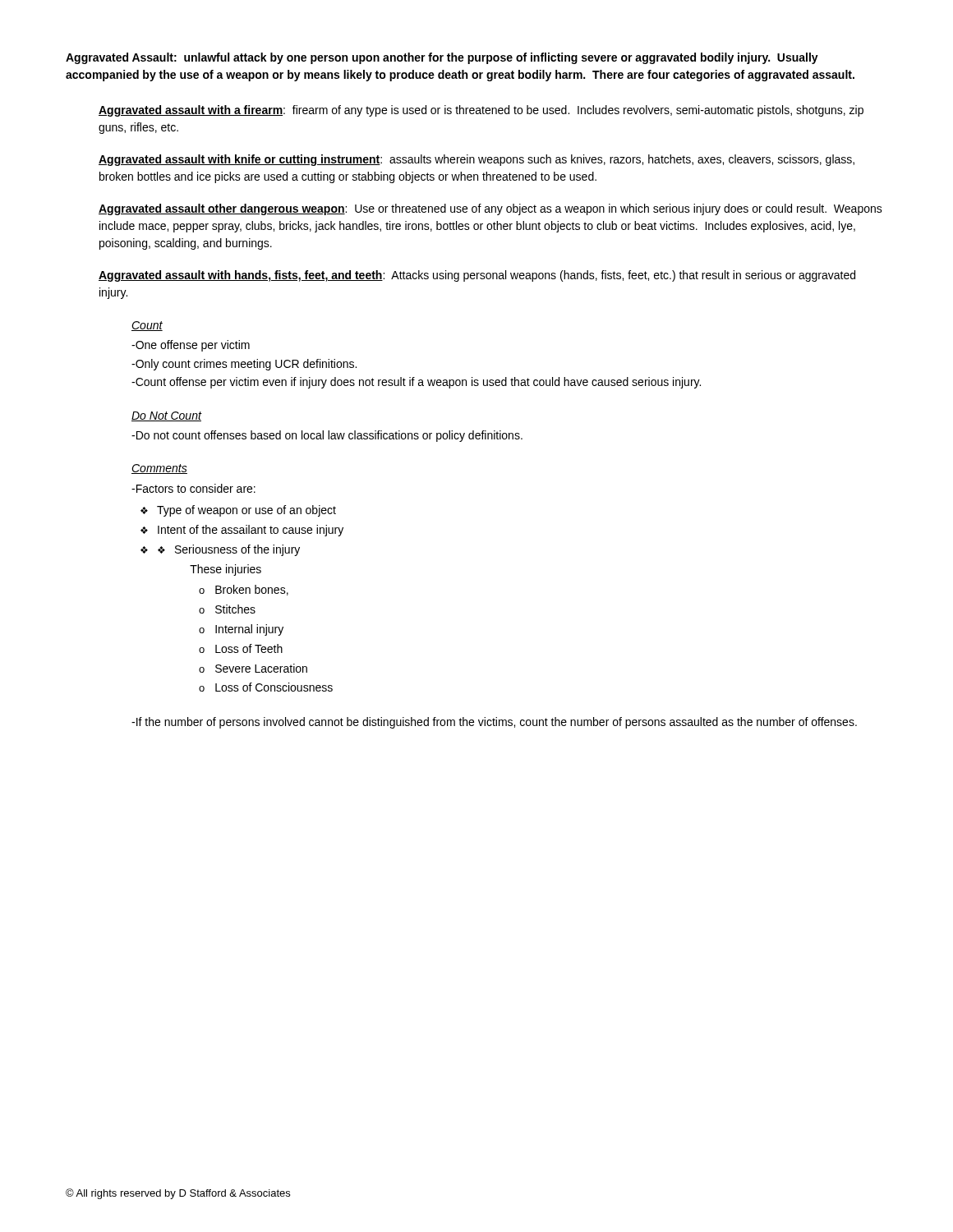This screenshot has width=953, height=1232.
Task: Locate the text starting "-Factors to consider"
Action: [x=194, y=488]
